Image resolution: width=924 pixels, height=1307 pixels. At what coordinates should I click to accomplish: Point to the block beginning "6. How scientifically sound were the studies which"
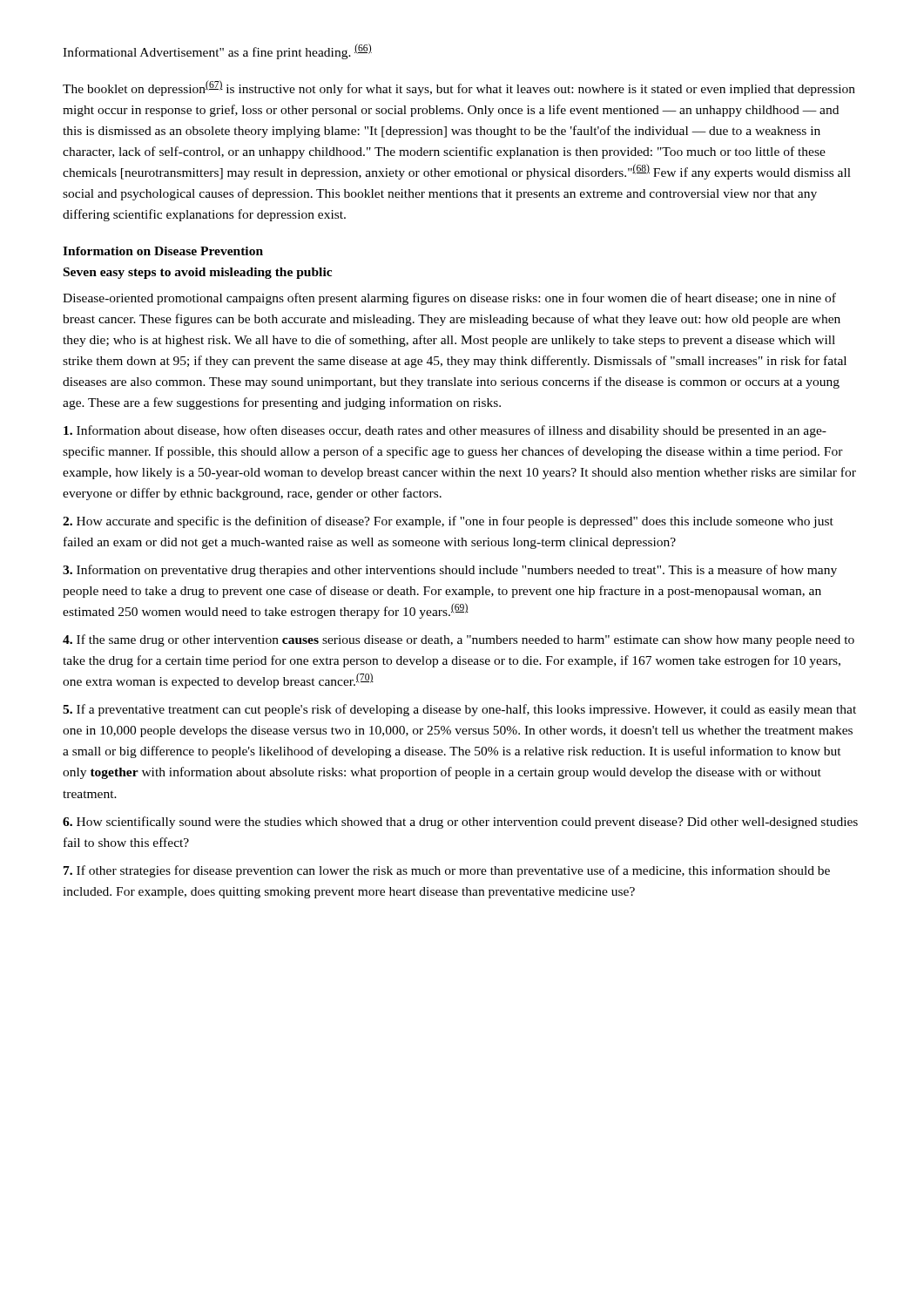[x=462, y=832]
